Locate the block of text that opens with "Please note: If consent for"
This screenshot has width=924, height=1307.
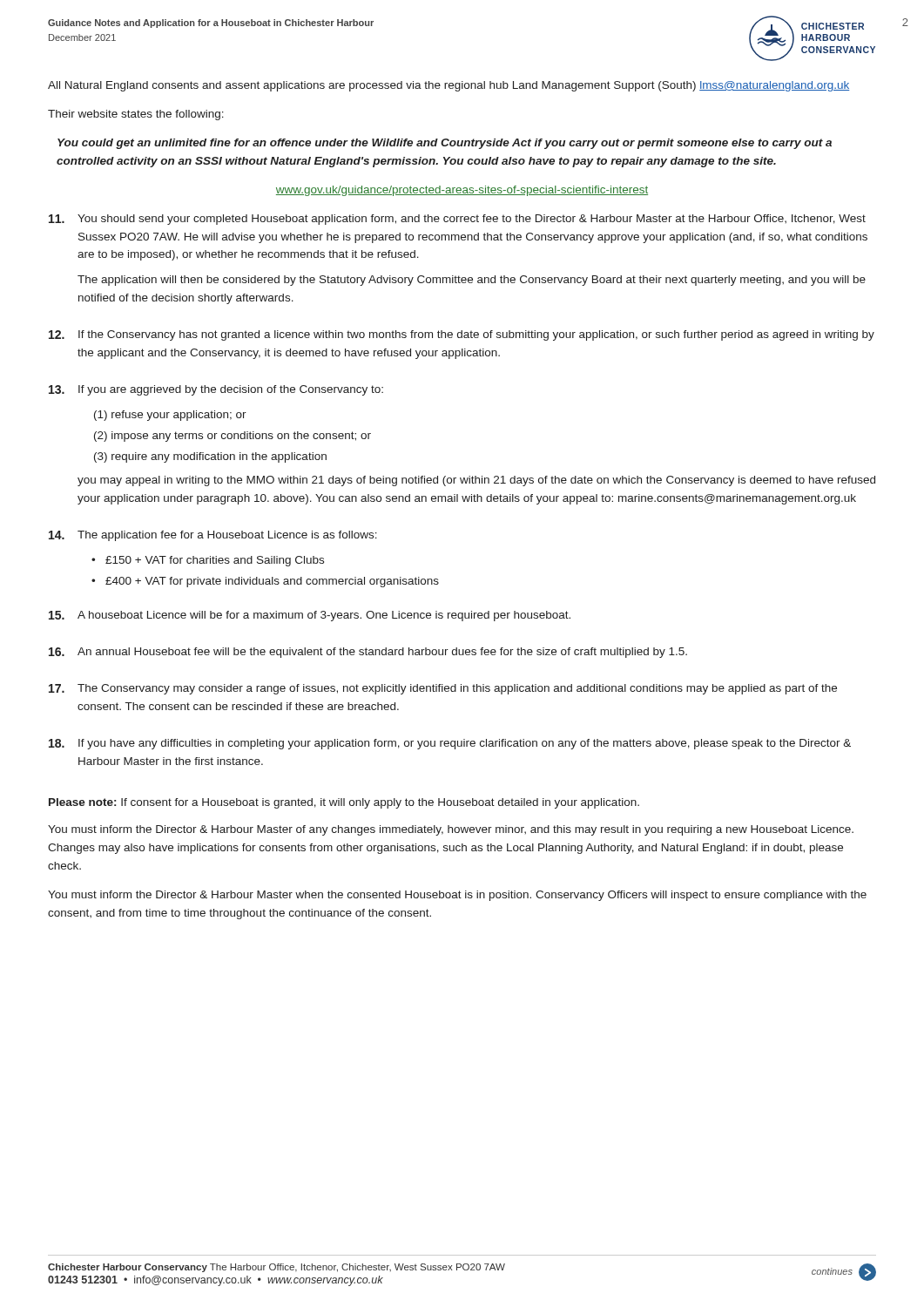click(x=344, y=802)
